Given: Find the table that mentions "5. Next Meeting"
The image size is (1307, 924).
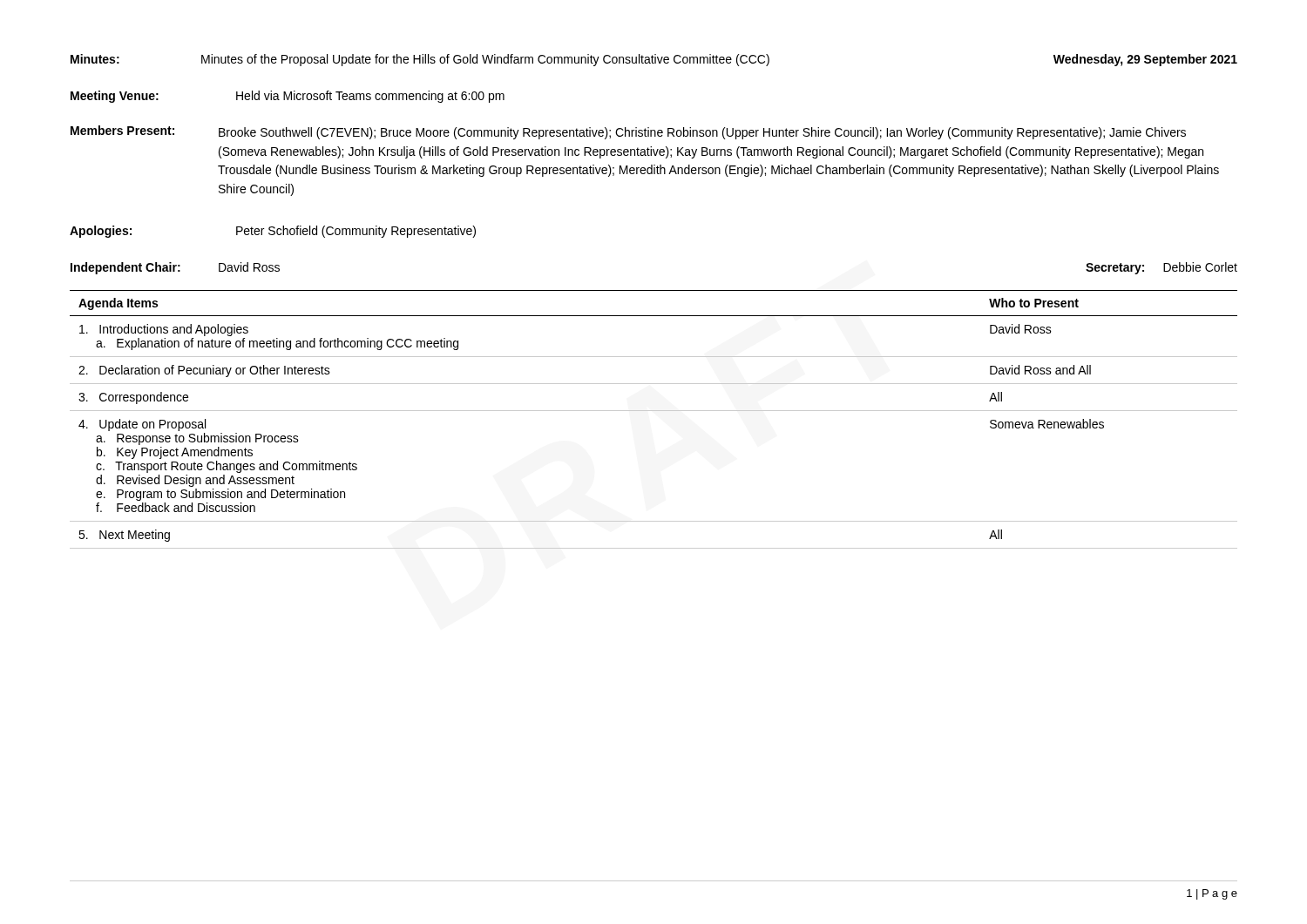Looking at the screenshot, I should coord(654,419).
